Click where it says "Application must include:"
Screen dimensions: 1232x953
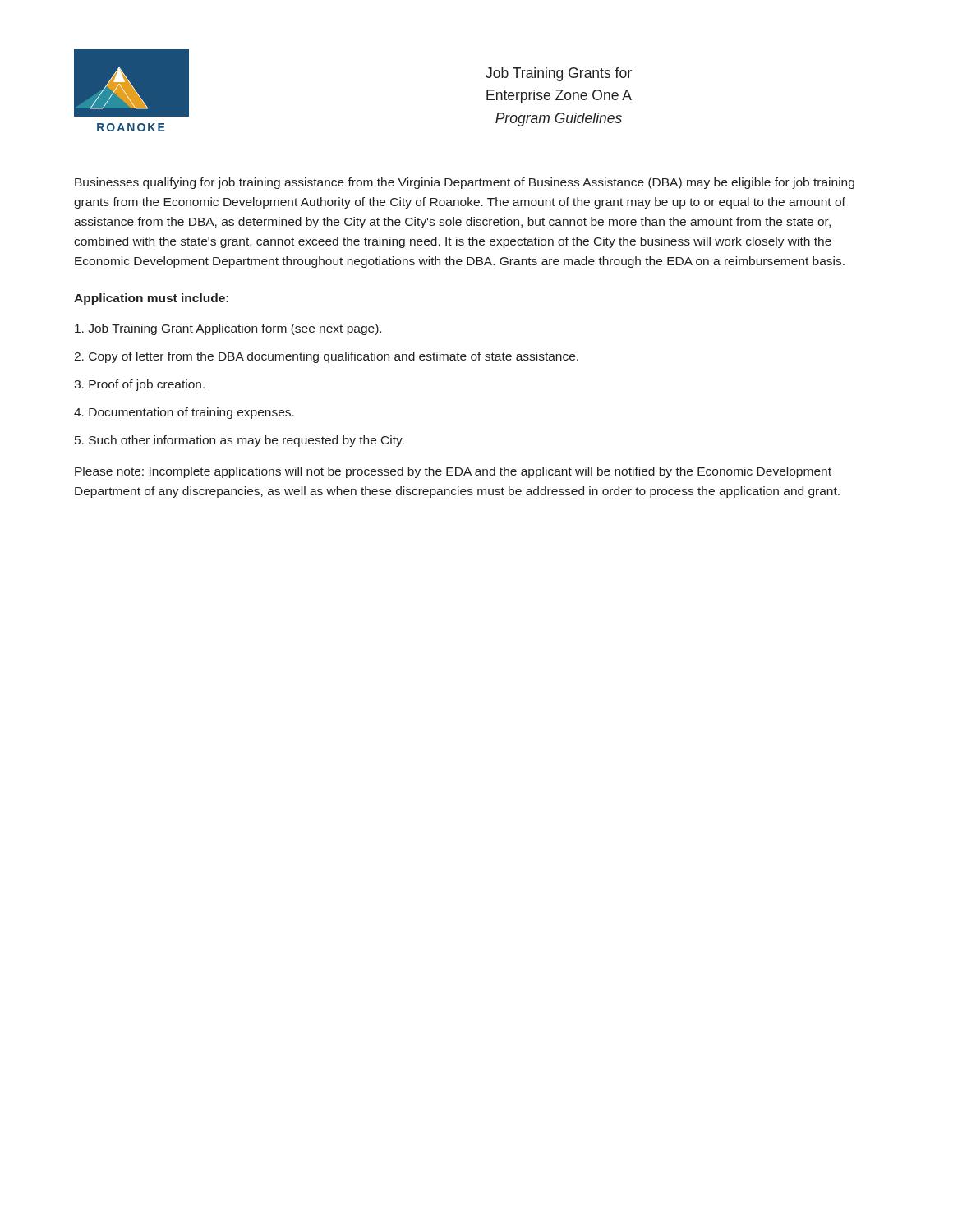[152, 298]
